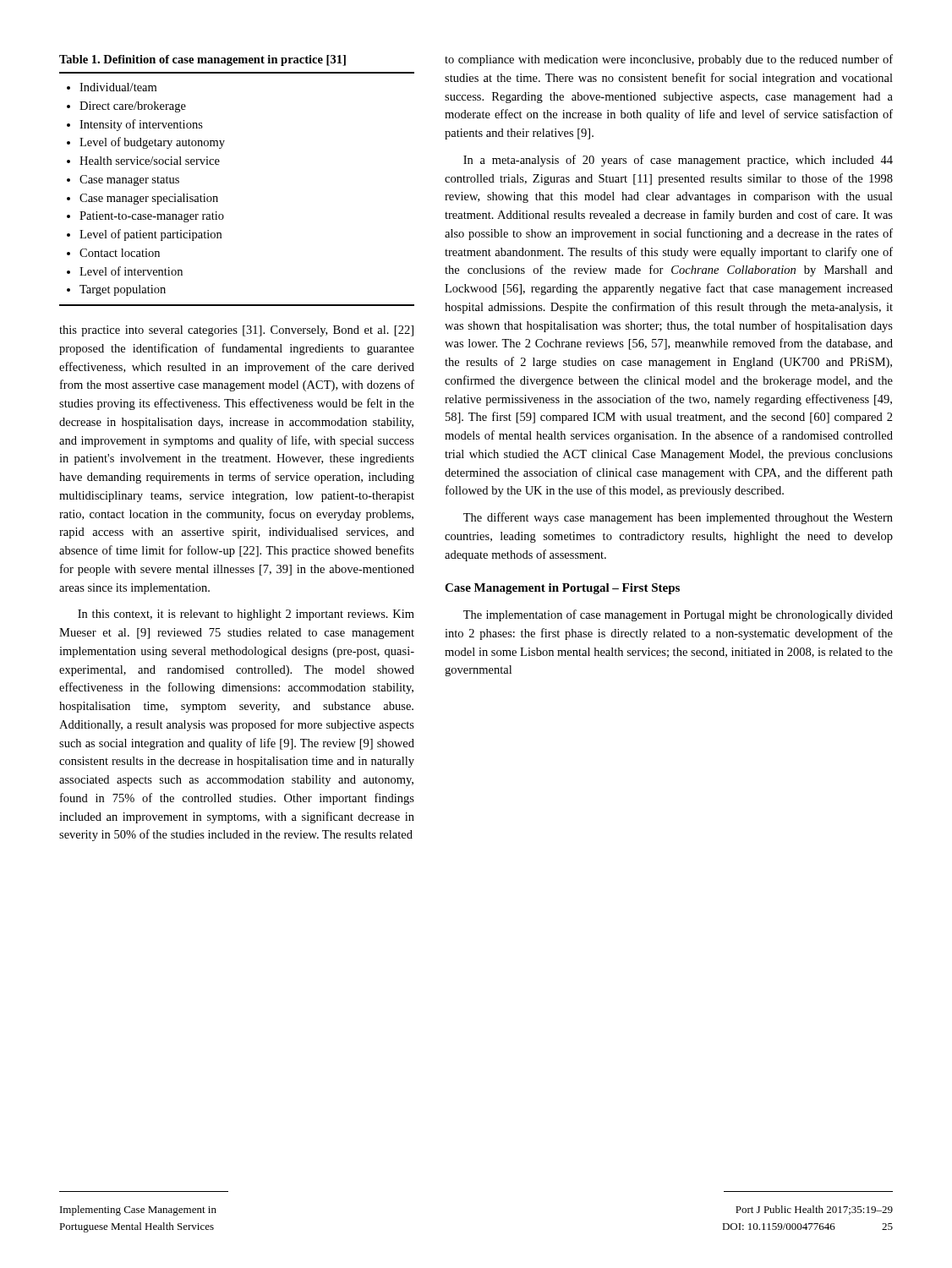Locate the block starting "The different ways case management has"
The height and width of the screenshot is (1268, 952).
pos(669,536)
